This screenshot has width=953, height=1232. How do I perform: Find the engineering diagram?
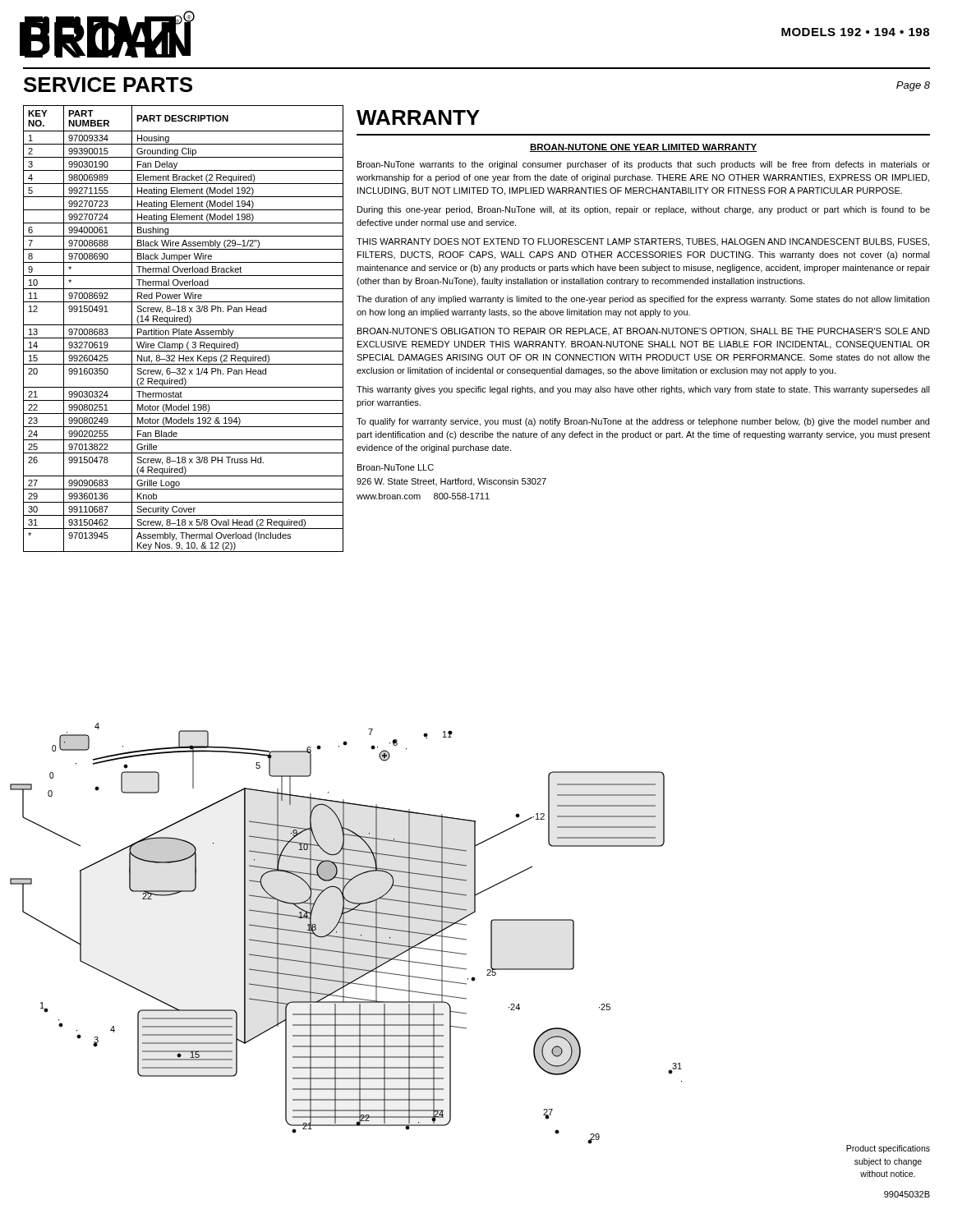coord(472,891)
